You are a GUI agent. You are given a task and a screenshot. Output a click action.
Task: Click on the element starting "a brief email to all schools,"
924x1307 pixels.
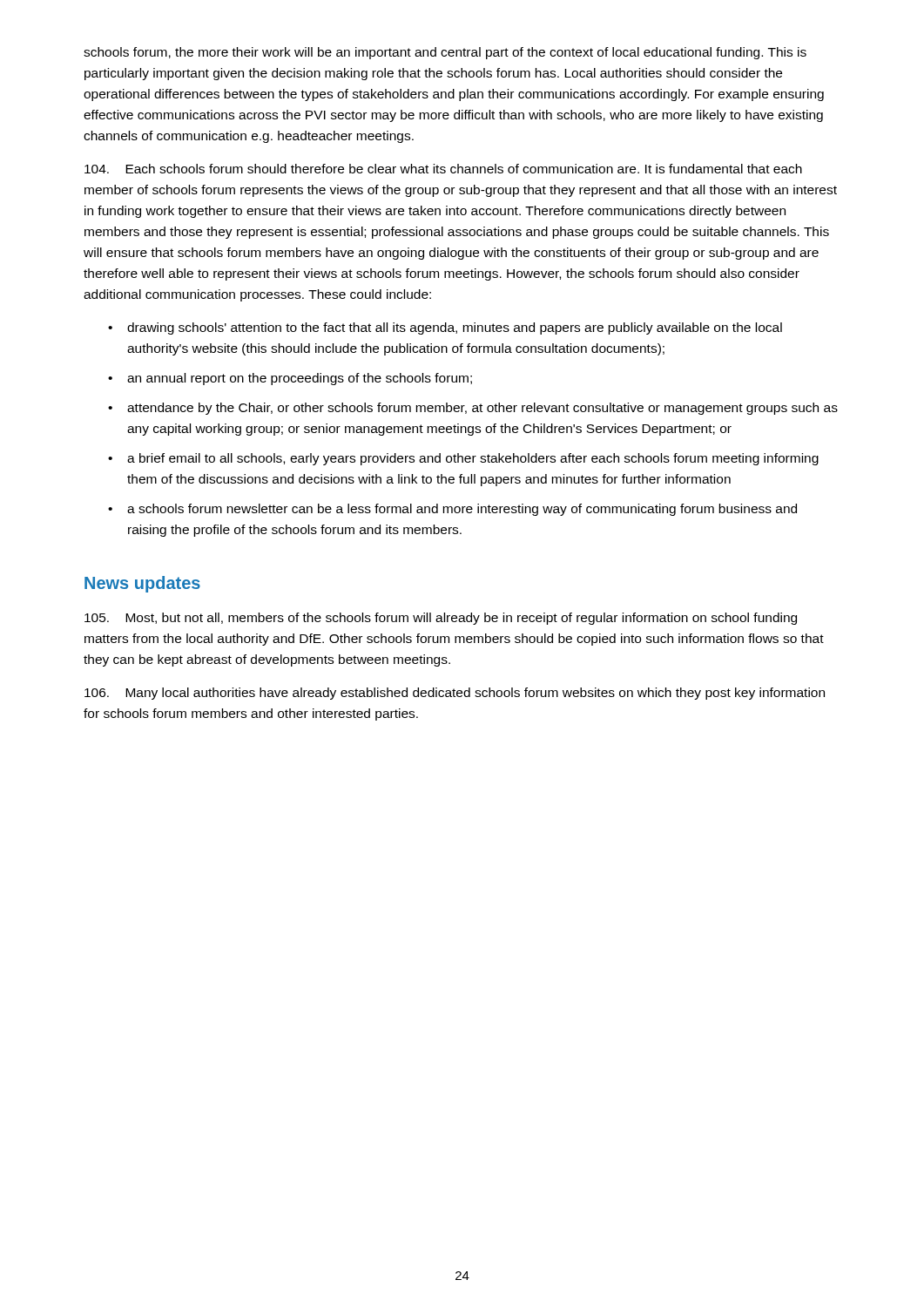click(x=473, y=469)
